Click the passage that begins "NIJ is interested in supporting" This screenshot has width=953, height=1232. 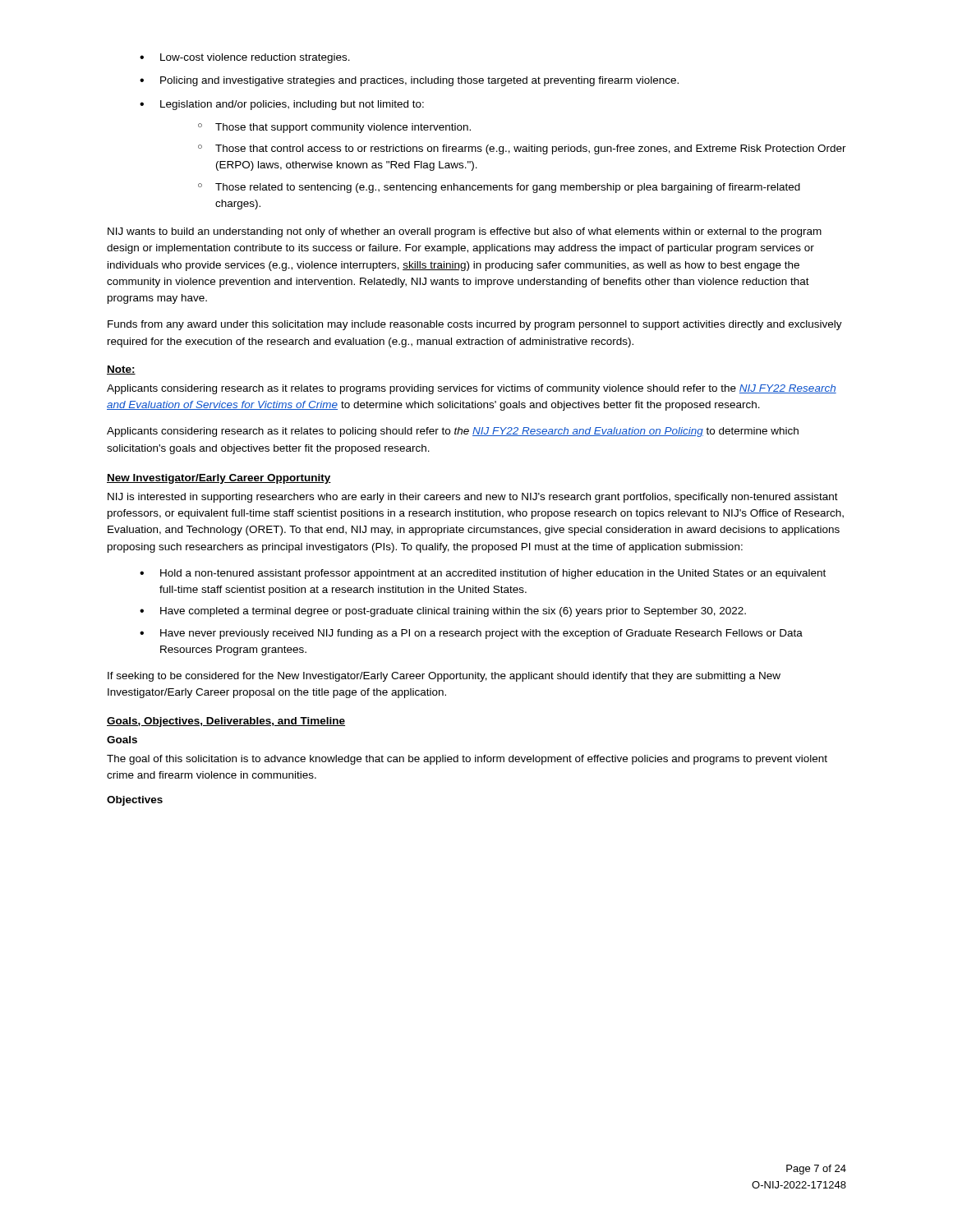[476, 521]
